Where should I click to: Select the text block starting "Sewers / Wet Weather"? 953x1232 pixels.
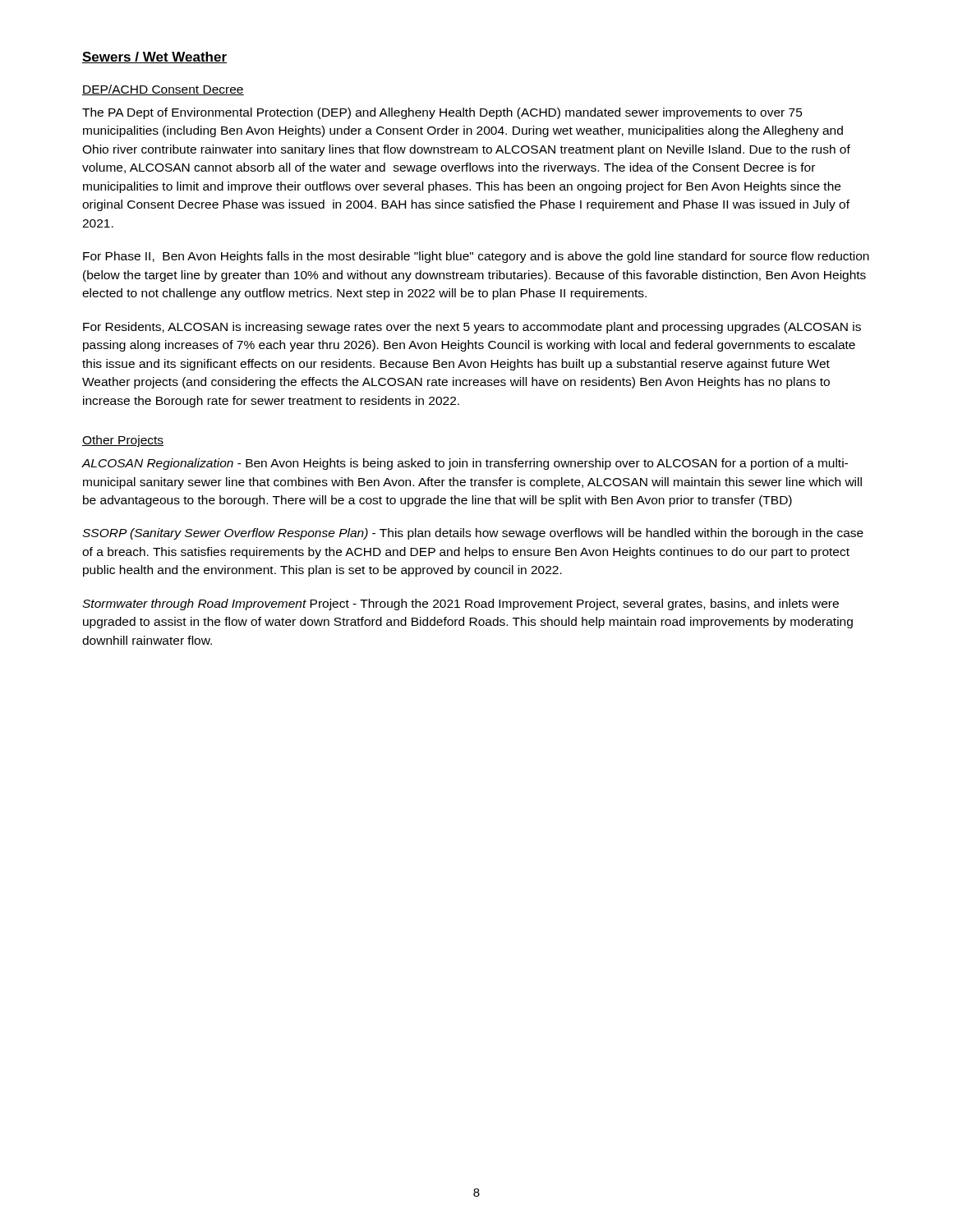click(154, 57)
